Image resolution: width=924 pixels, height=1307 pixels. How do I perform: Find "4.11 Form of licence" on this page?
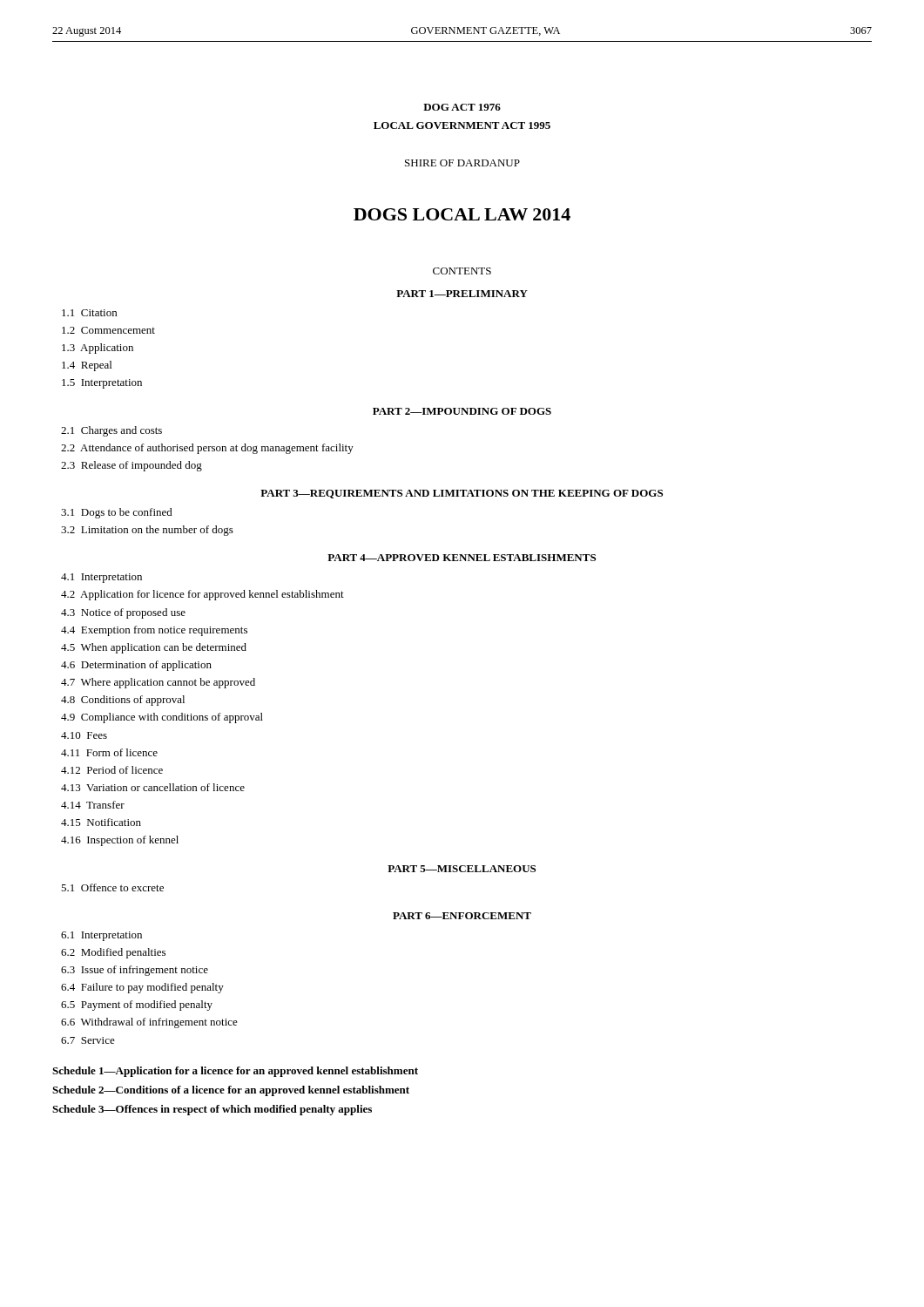click(x=109, y=752)
